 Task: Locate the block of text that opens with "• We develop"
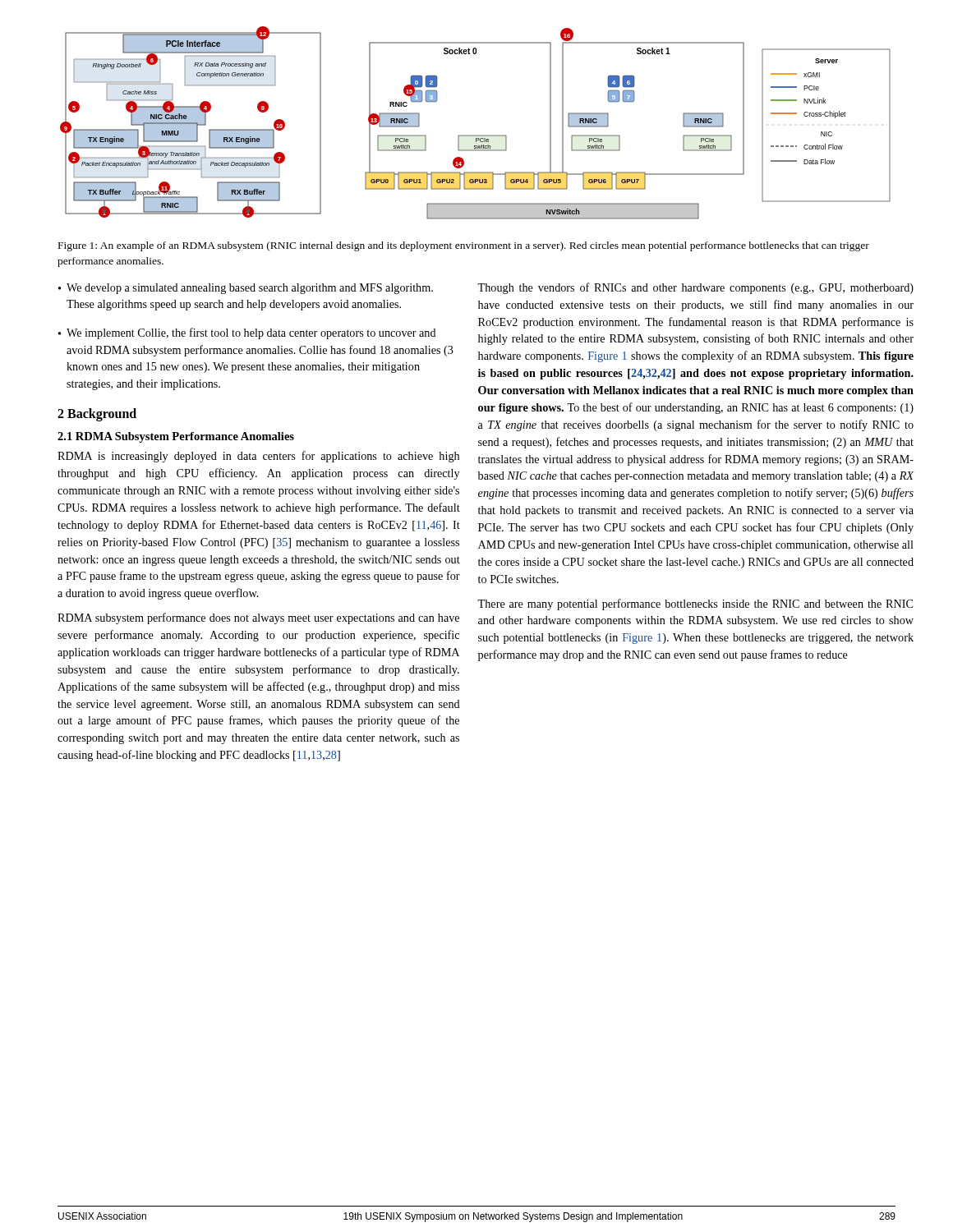click(259, 296)
